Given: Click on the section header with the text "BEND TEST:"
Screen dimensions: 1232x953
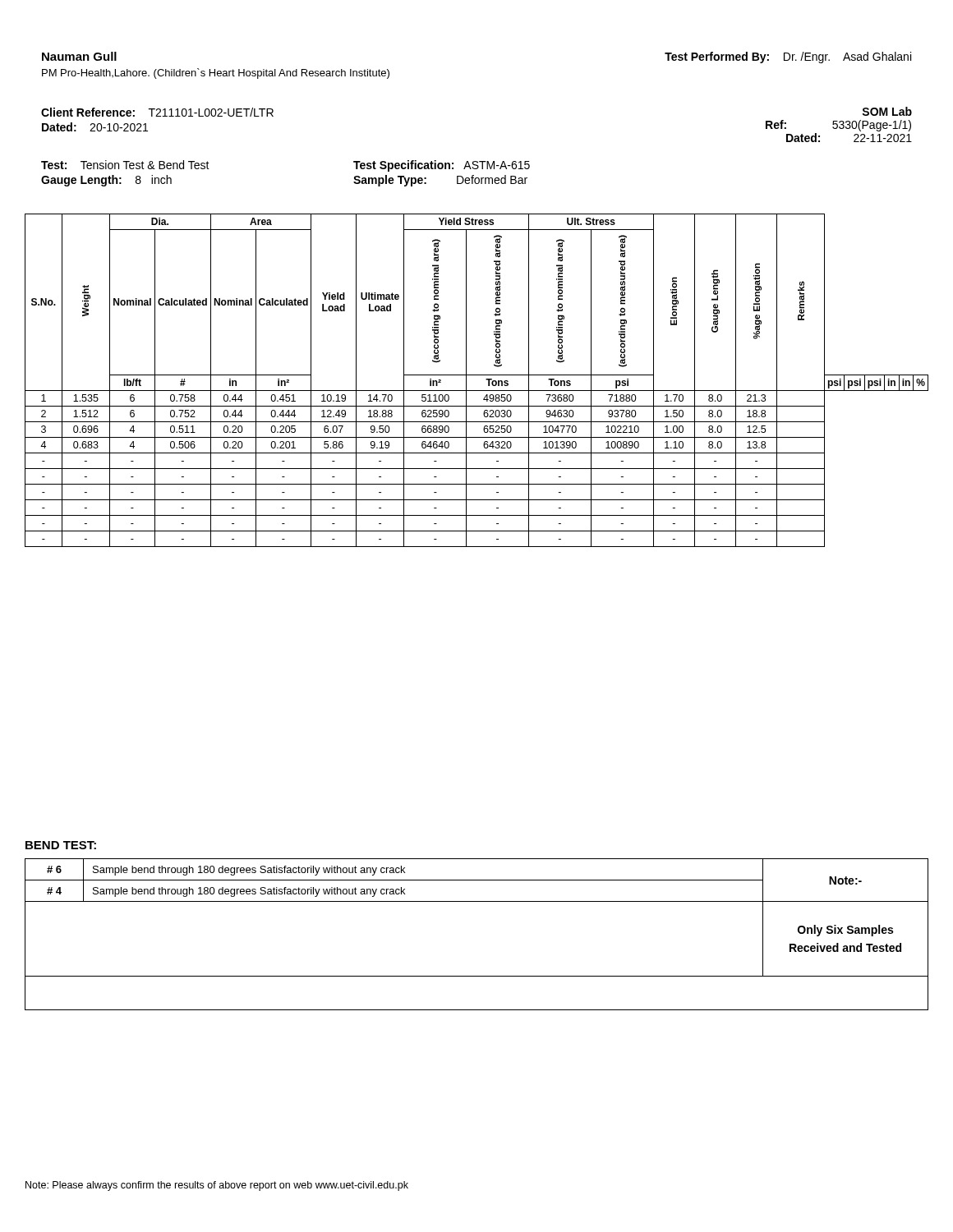Looking at the screenshot, I should 61,845.
